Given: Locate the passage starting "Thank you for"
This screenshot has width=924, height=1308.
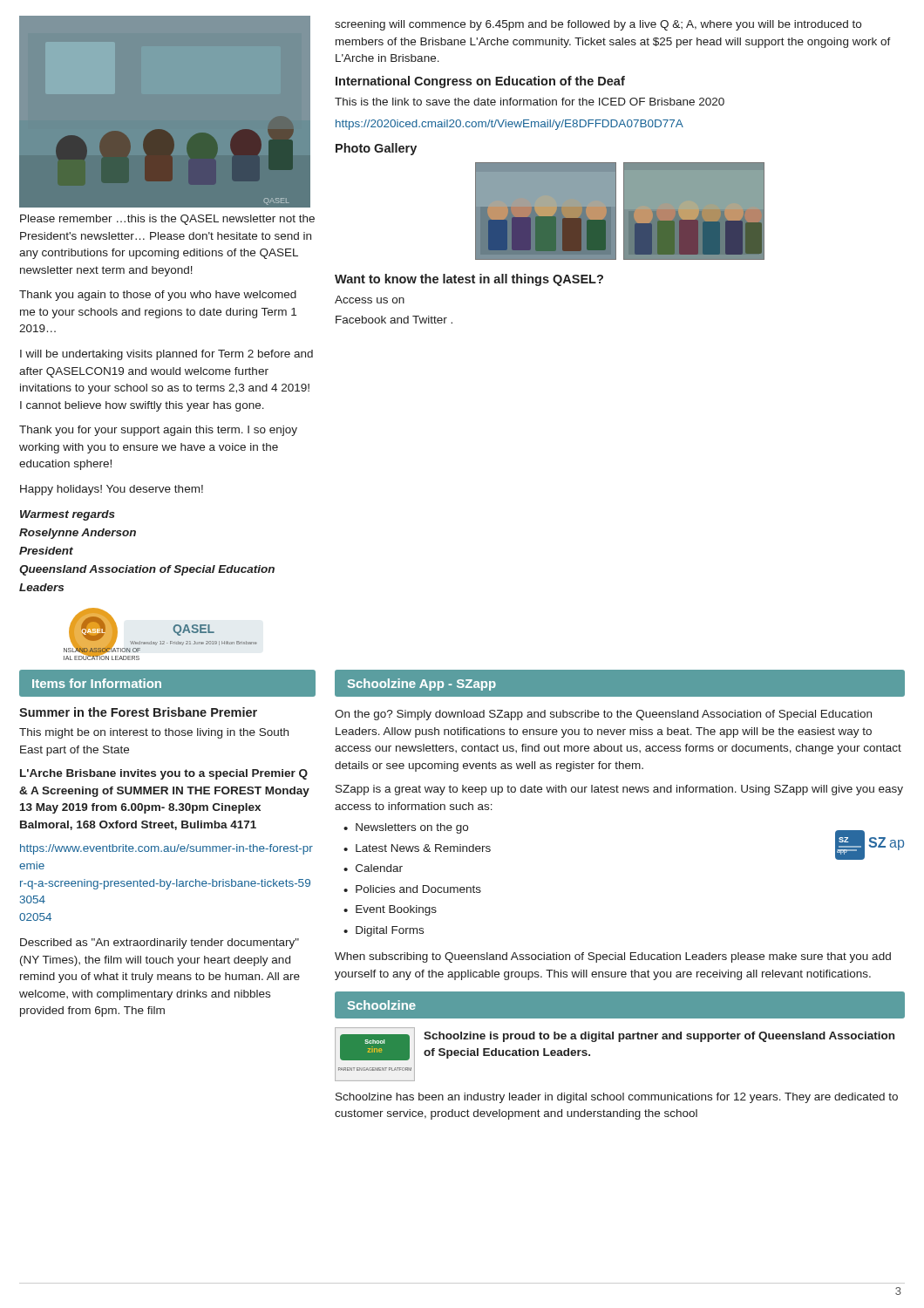Looking at the screenshot, I should (x=167, y=447).
